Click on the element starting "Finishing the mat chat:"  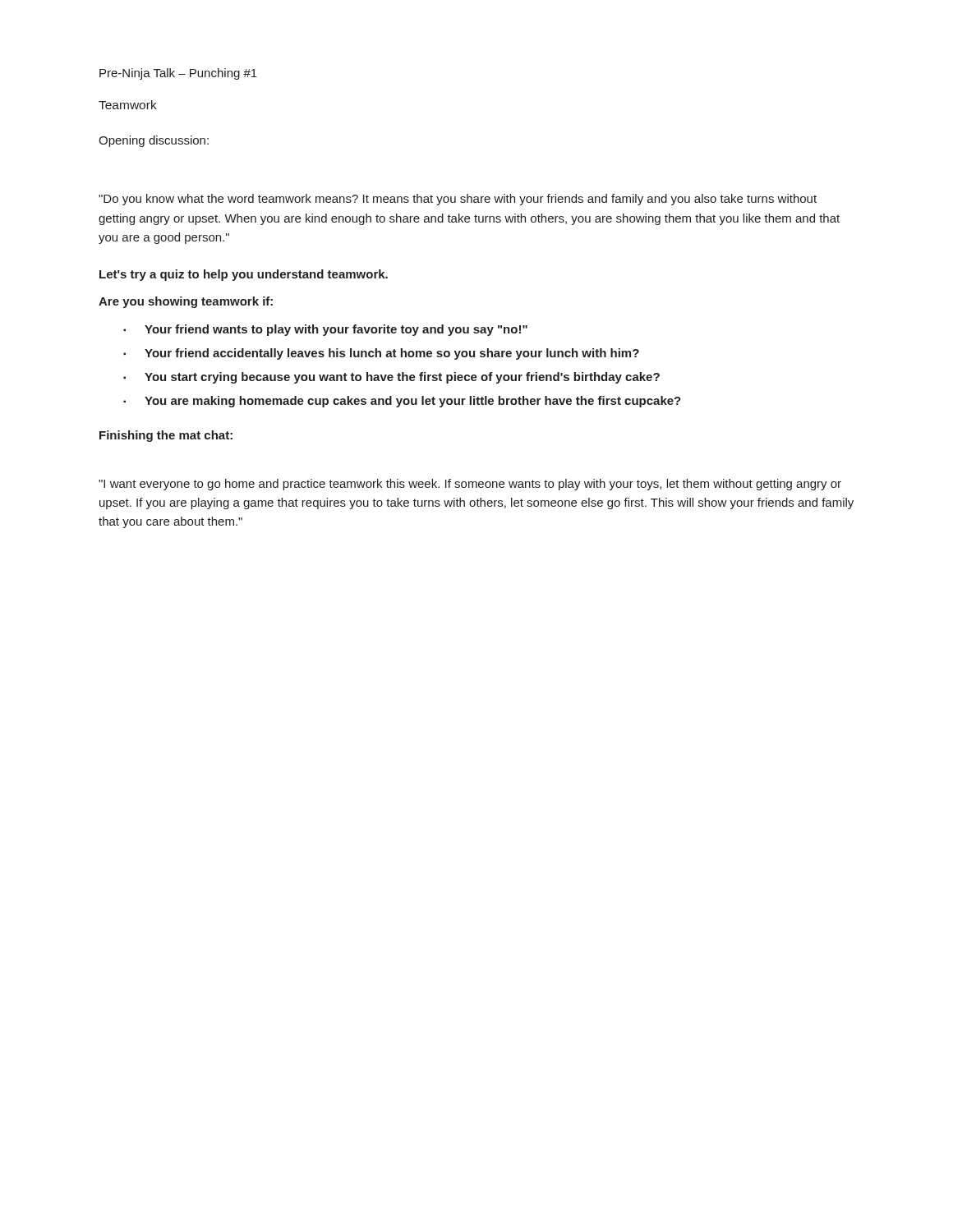click(x=166, y=434)
